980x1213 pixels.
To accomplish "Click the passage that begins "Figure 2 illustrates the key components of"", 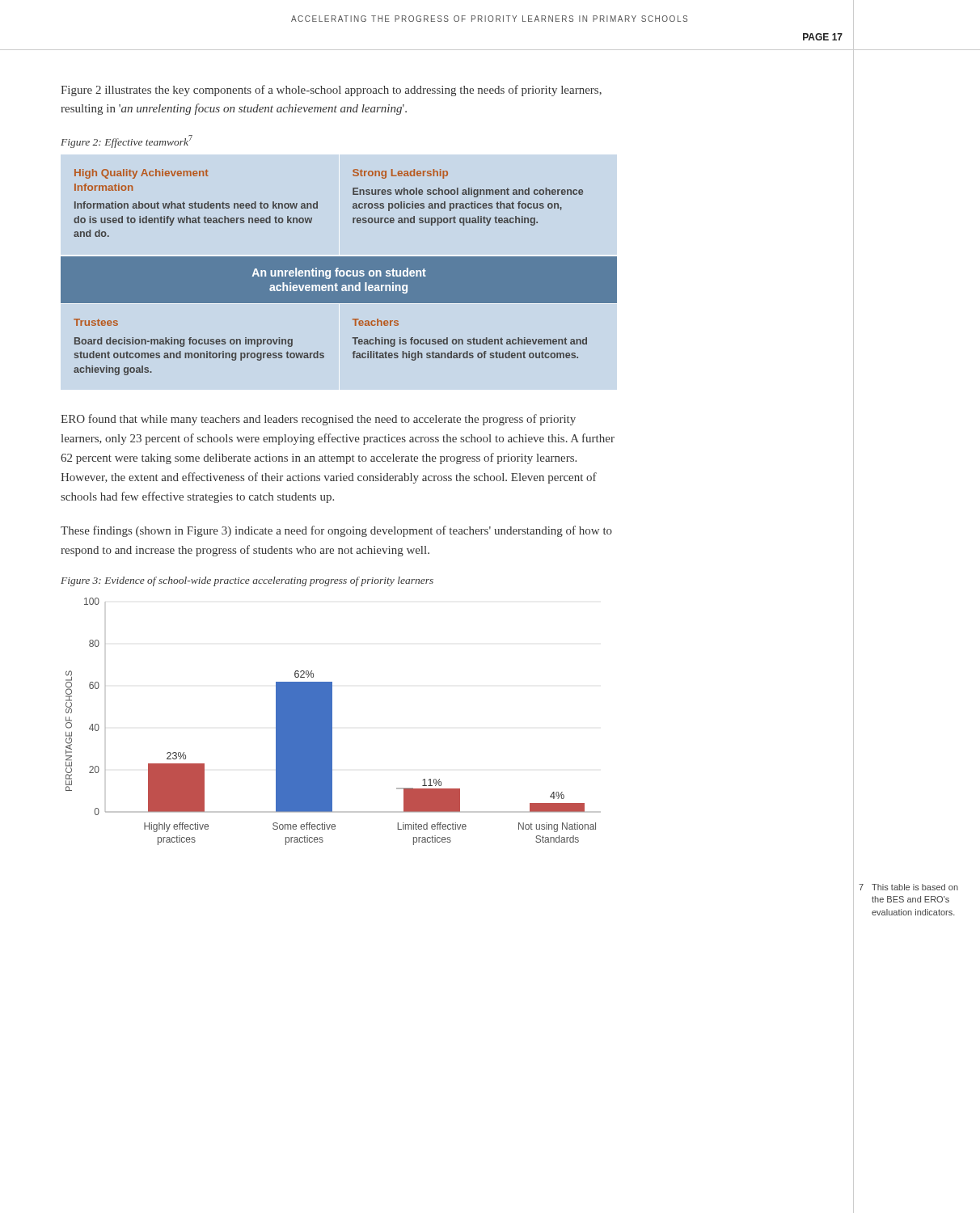I will click(x=331, y=99).
